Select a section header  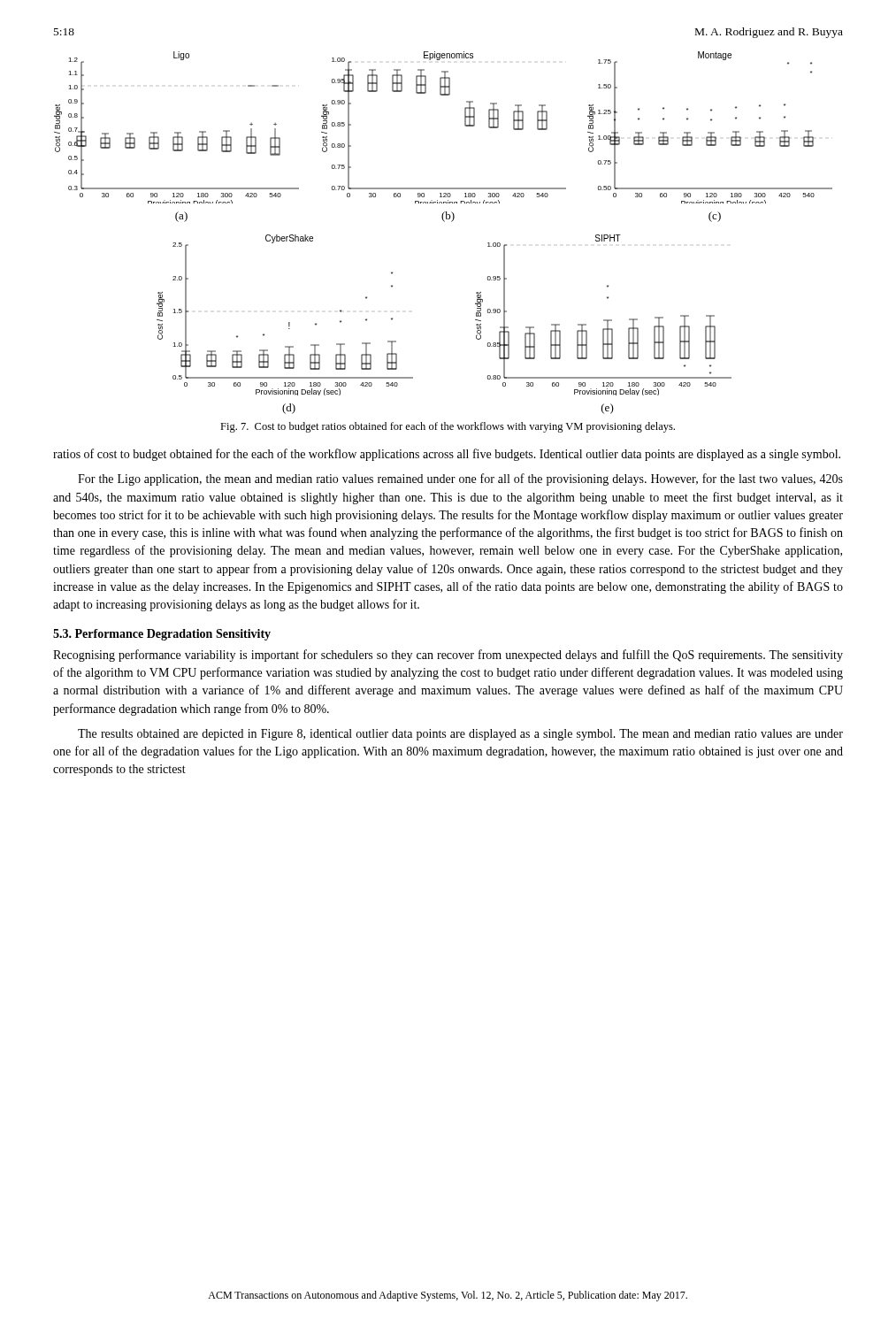point(162,634)
